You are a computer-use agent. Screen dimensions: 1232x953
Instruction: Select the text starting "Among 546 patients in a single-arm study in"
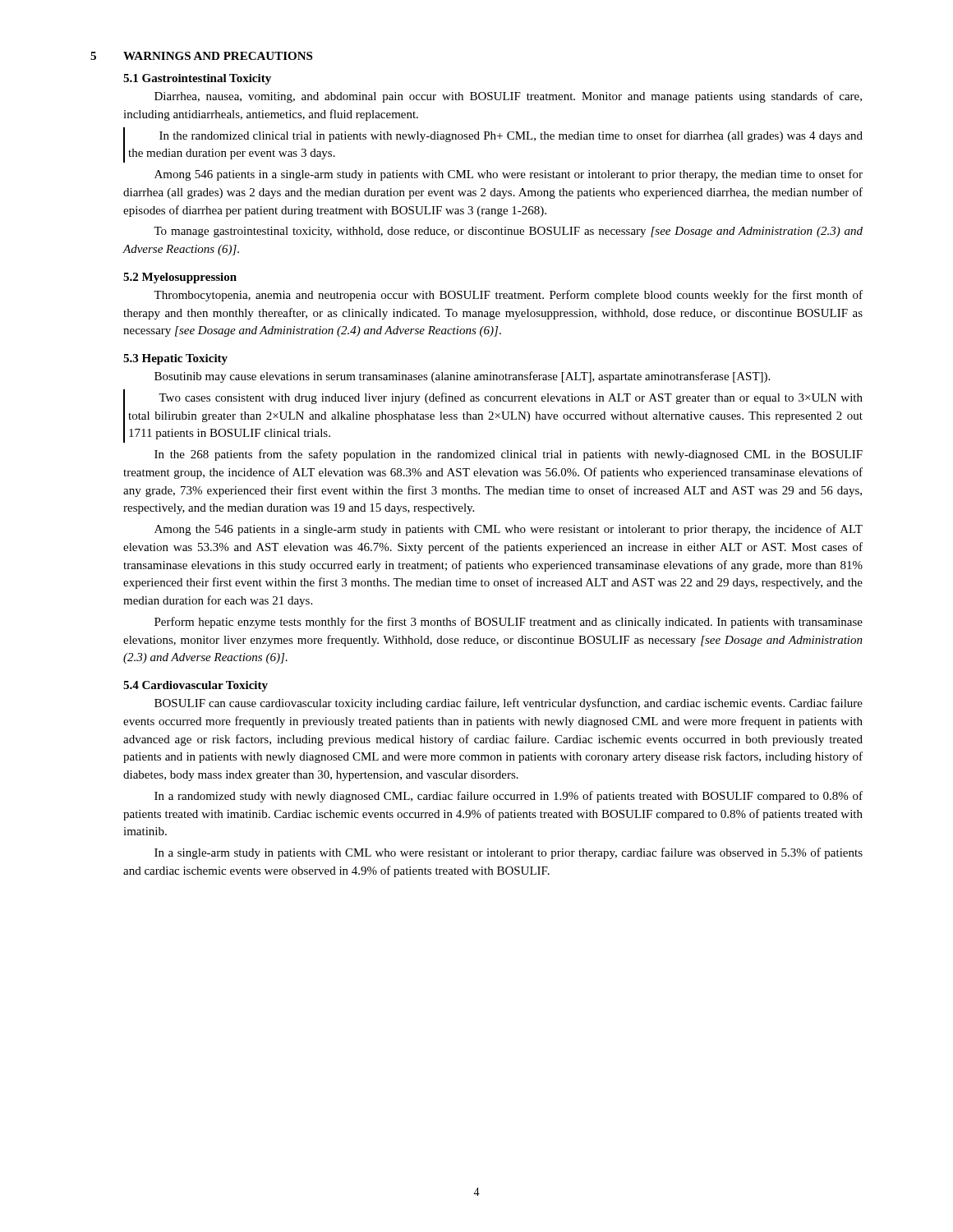[493, 193]
